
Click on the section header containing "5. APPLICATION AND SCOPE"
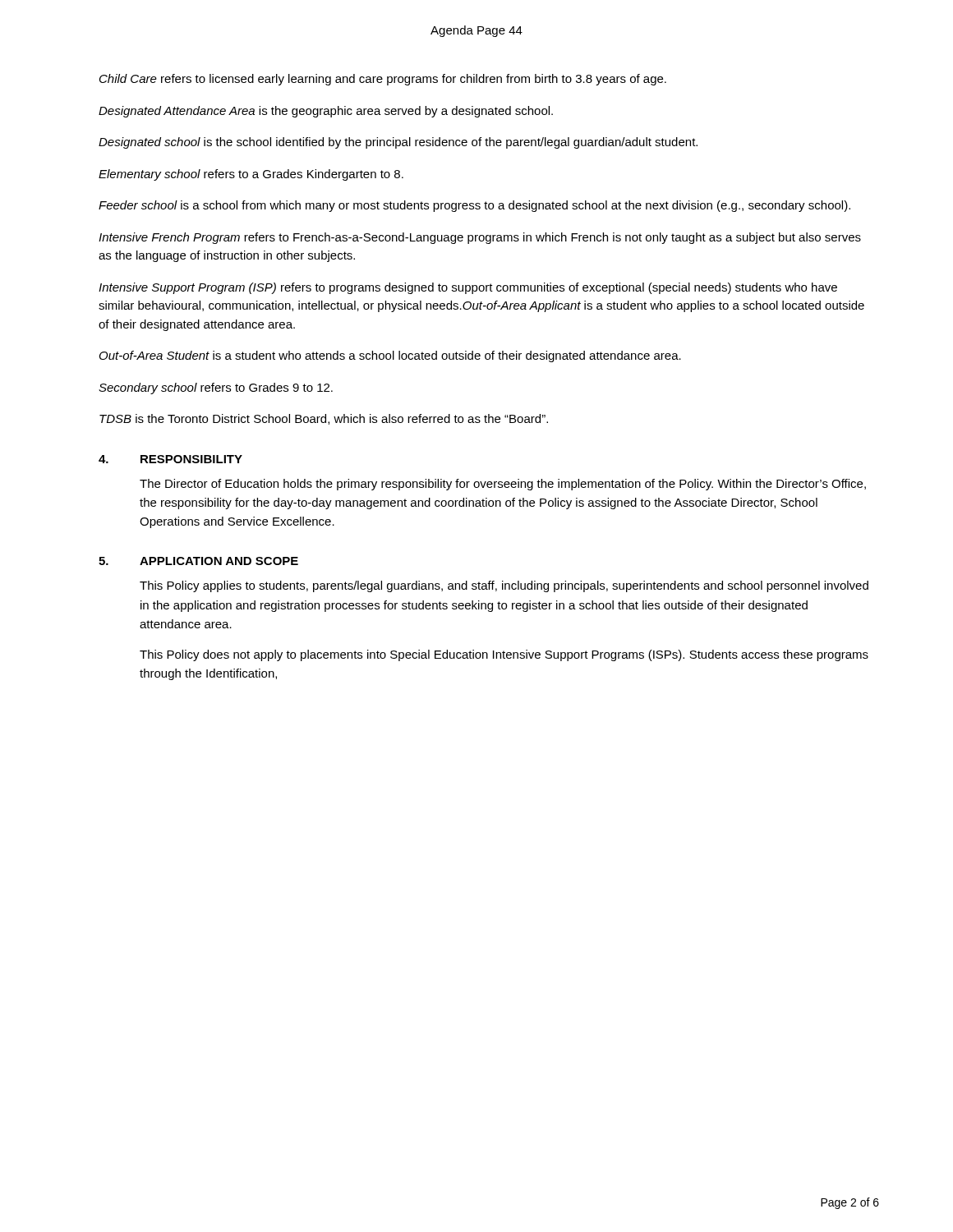click(199, 561)
